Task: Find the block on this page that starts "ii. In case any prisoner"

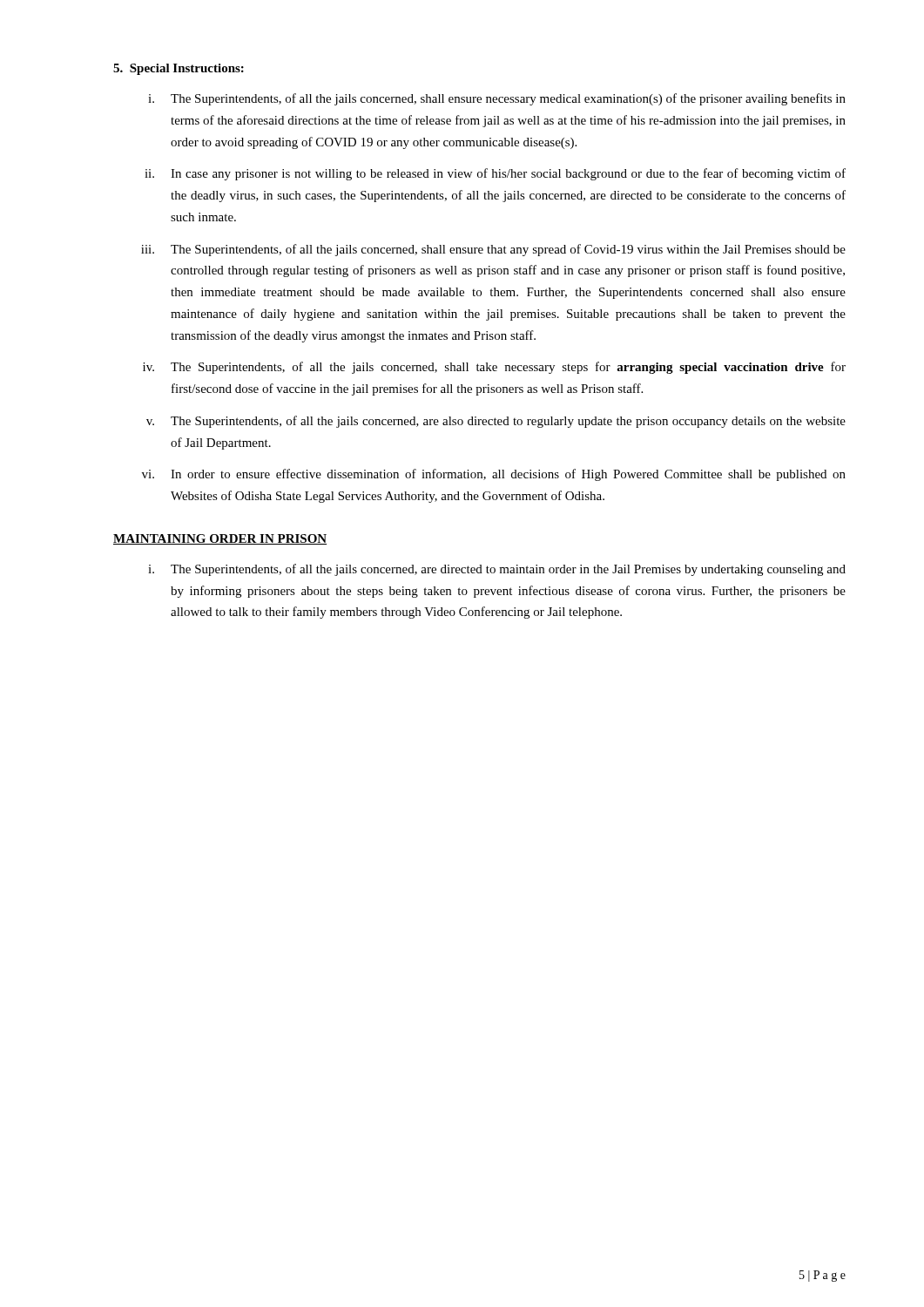Action: click(479, 195)
